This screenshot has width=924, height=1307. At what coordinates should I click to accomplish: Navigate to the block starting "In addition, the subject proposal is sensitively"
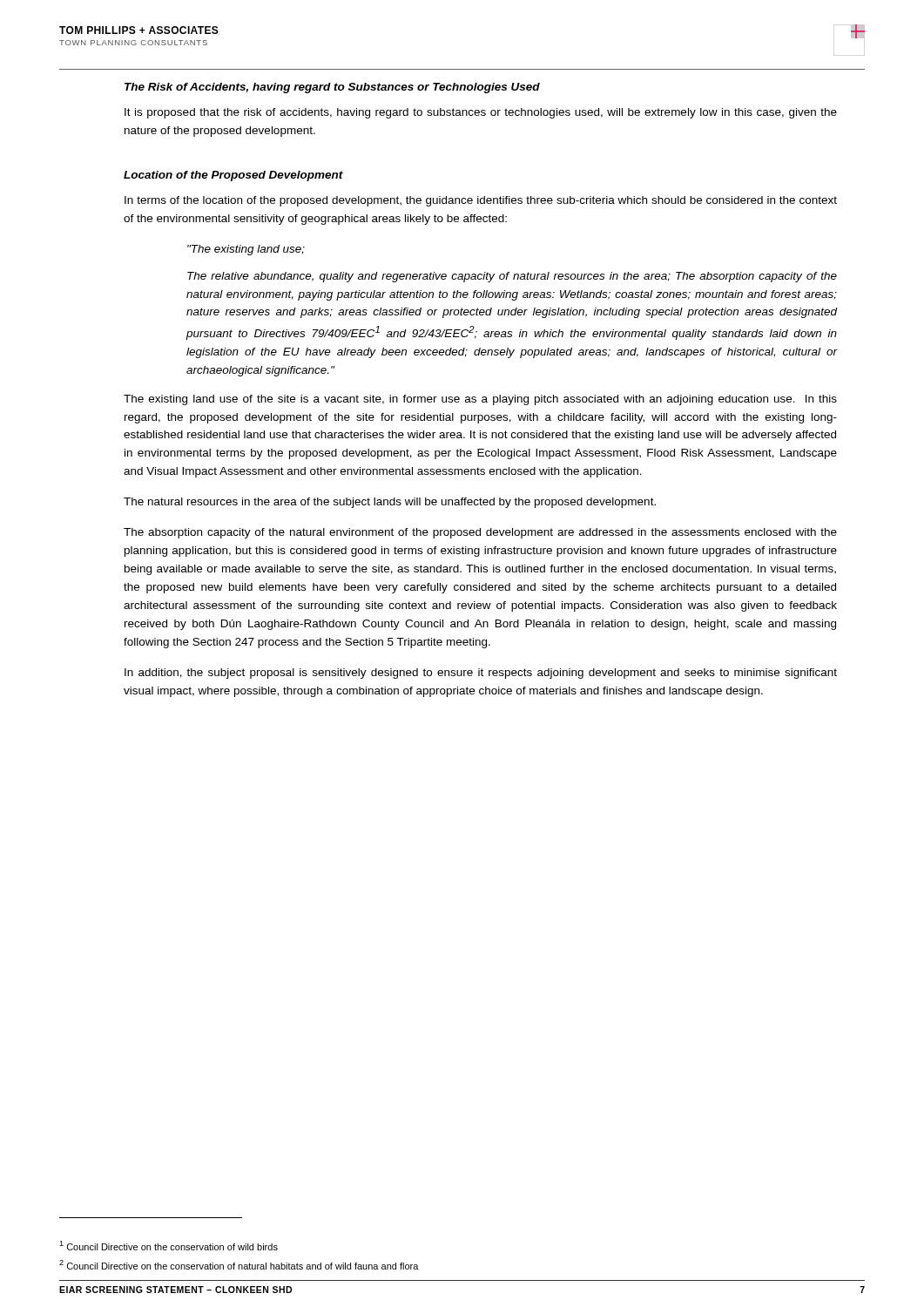tap(480, 681)
